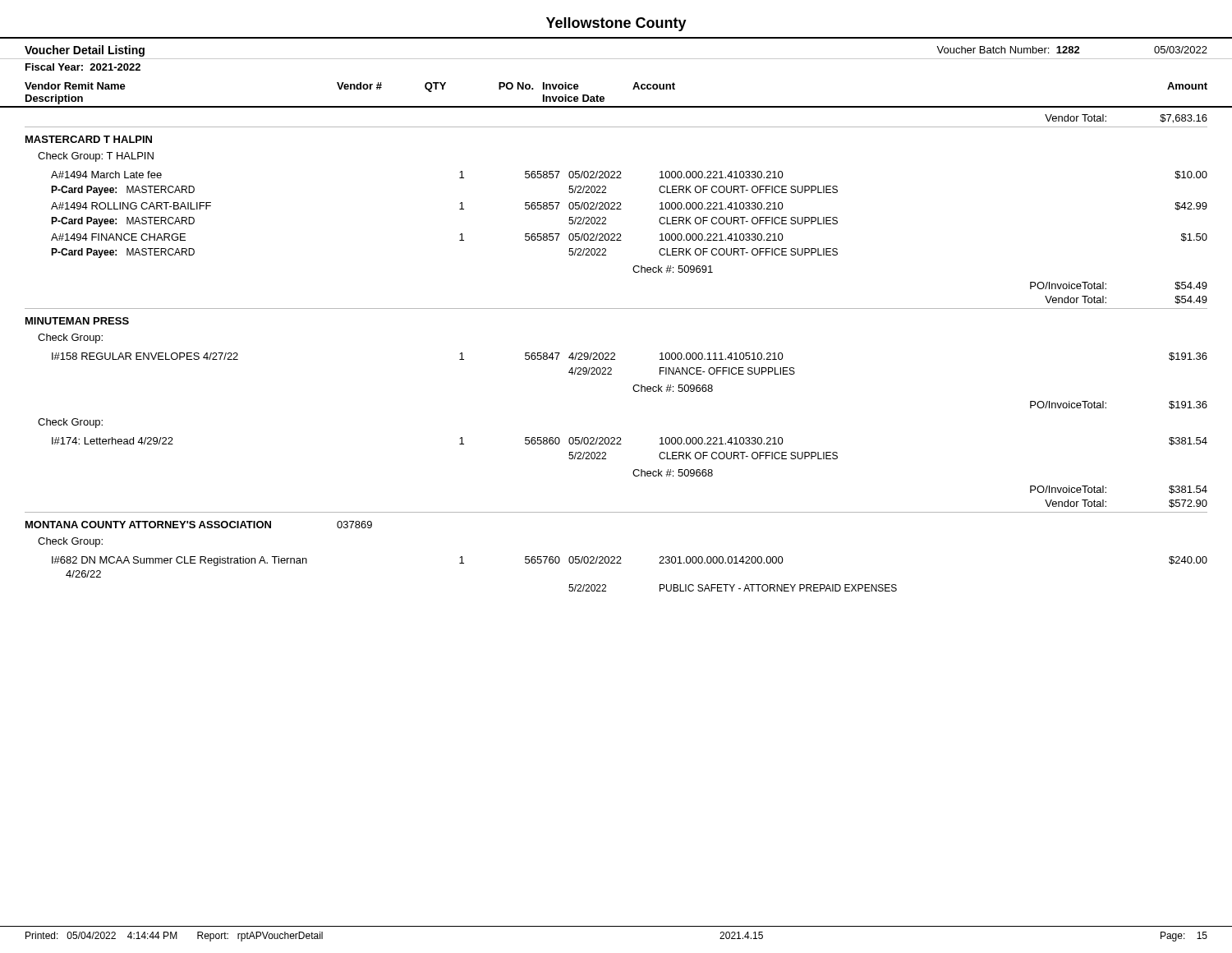Click on the element starting "Voucher Detail Listing"

(x=85, y=50)
